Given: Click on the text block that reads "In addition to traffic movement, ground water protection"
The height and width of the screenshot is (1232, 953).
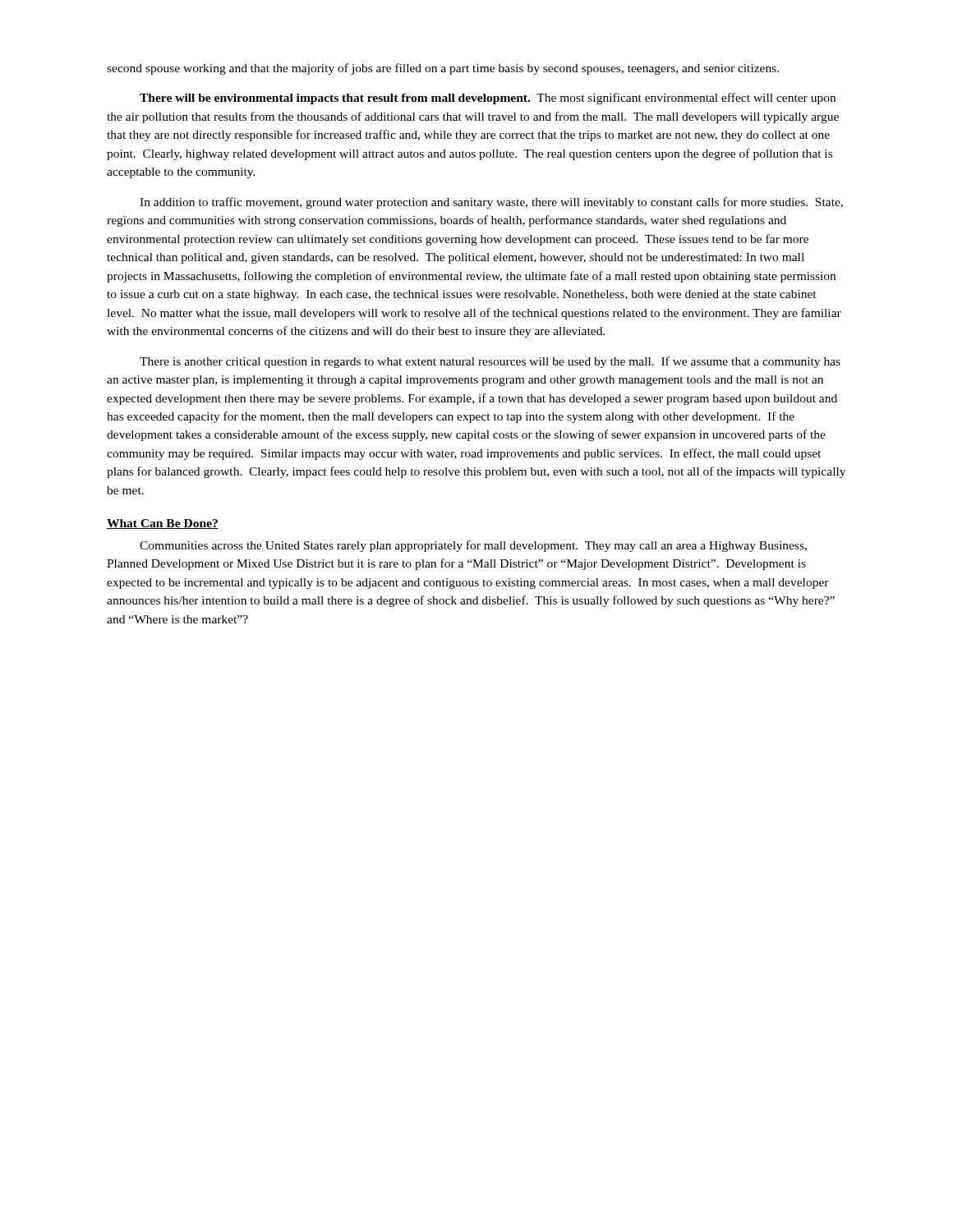Looking at the screenshot, I should click(x=476, y=267).
